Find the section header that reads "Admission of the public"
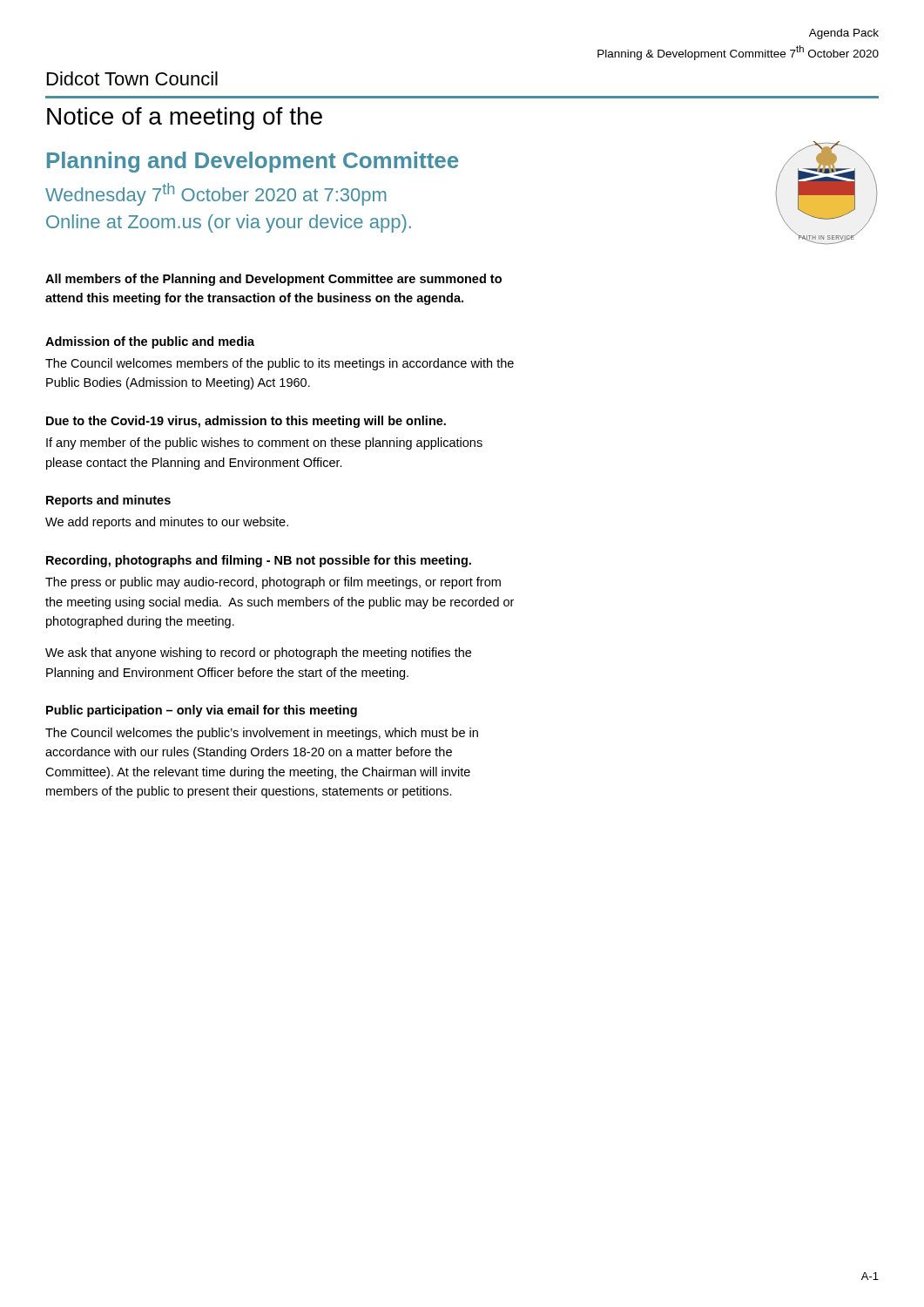The image size is (924, 1307). click(x=150, y=341)
